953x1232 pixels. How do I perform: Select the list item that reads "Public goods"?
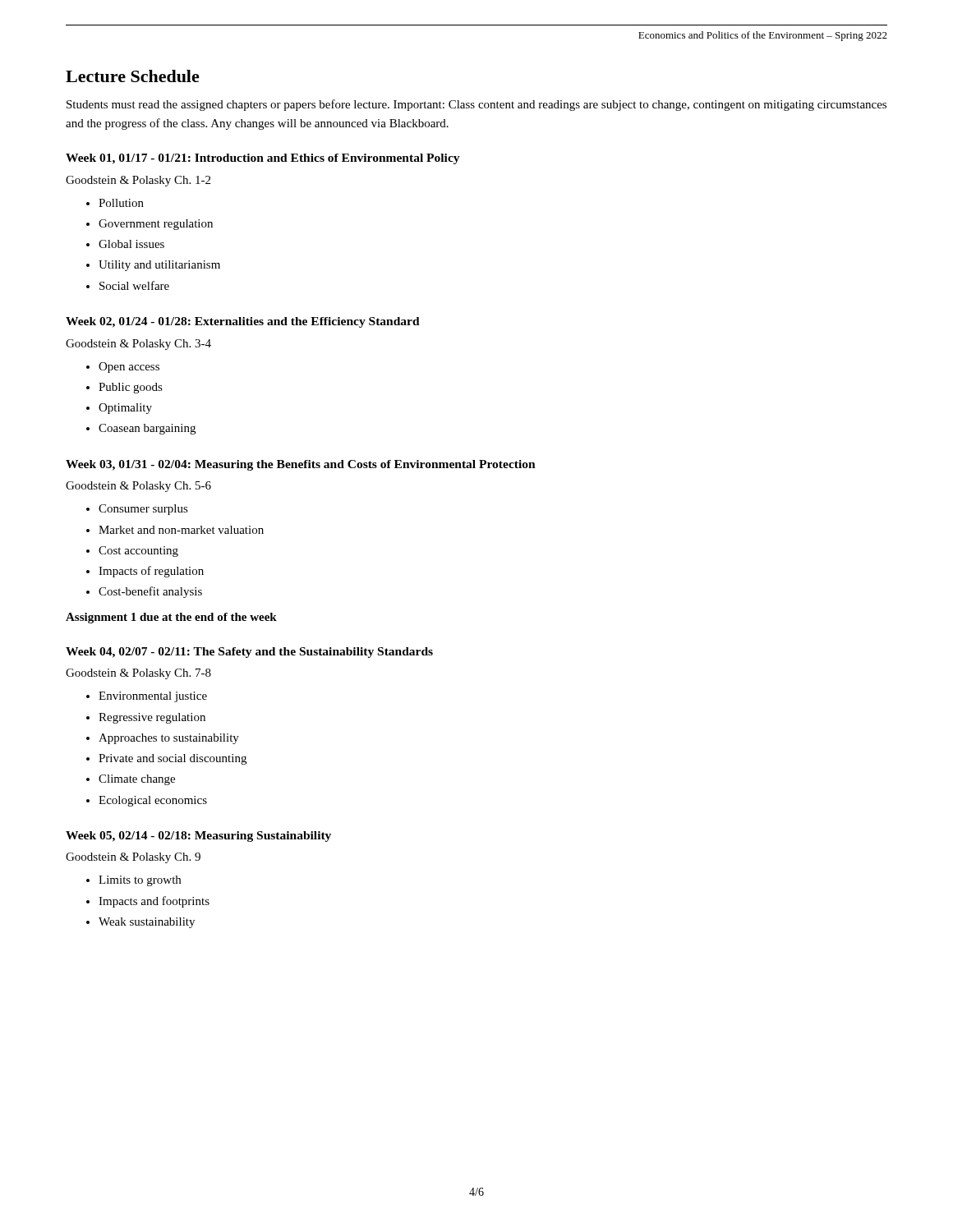124,388
